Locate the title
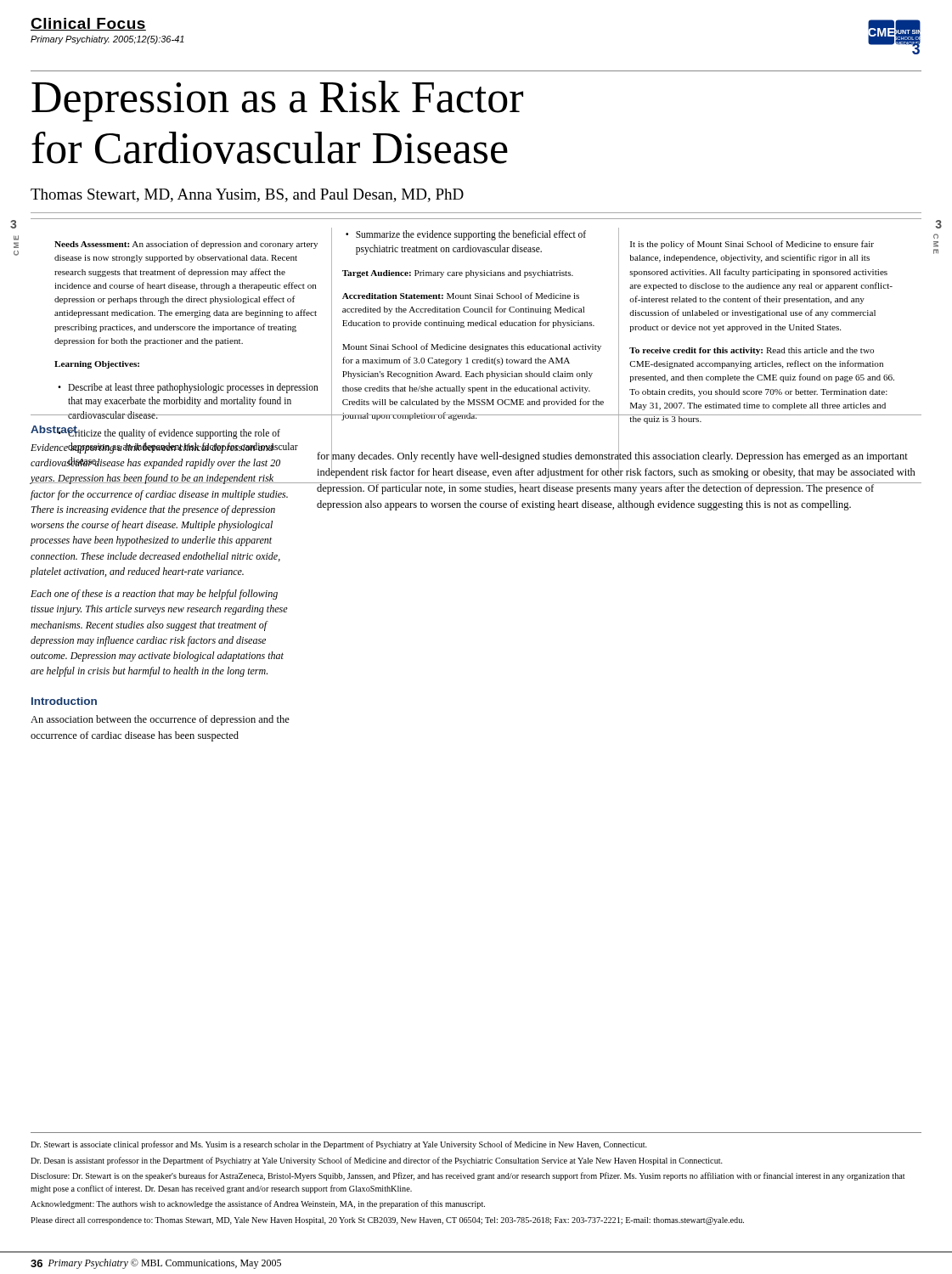952x1274 pixels. [x=440, y=123]
